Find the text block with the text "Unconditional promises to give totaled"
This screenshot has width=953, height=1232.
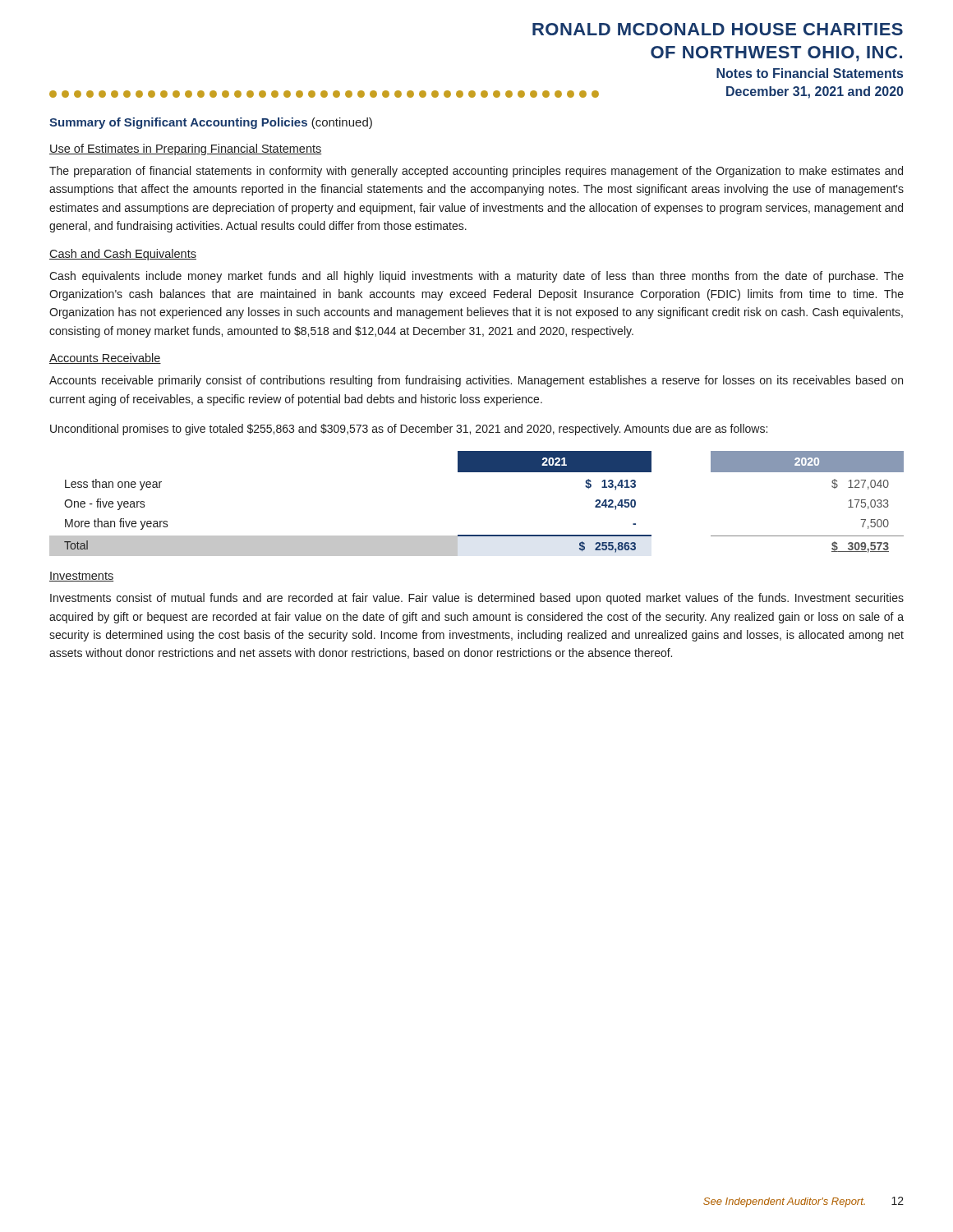[x=409, y=429]
